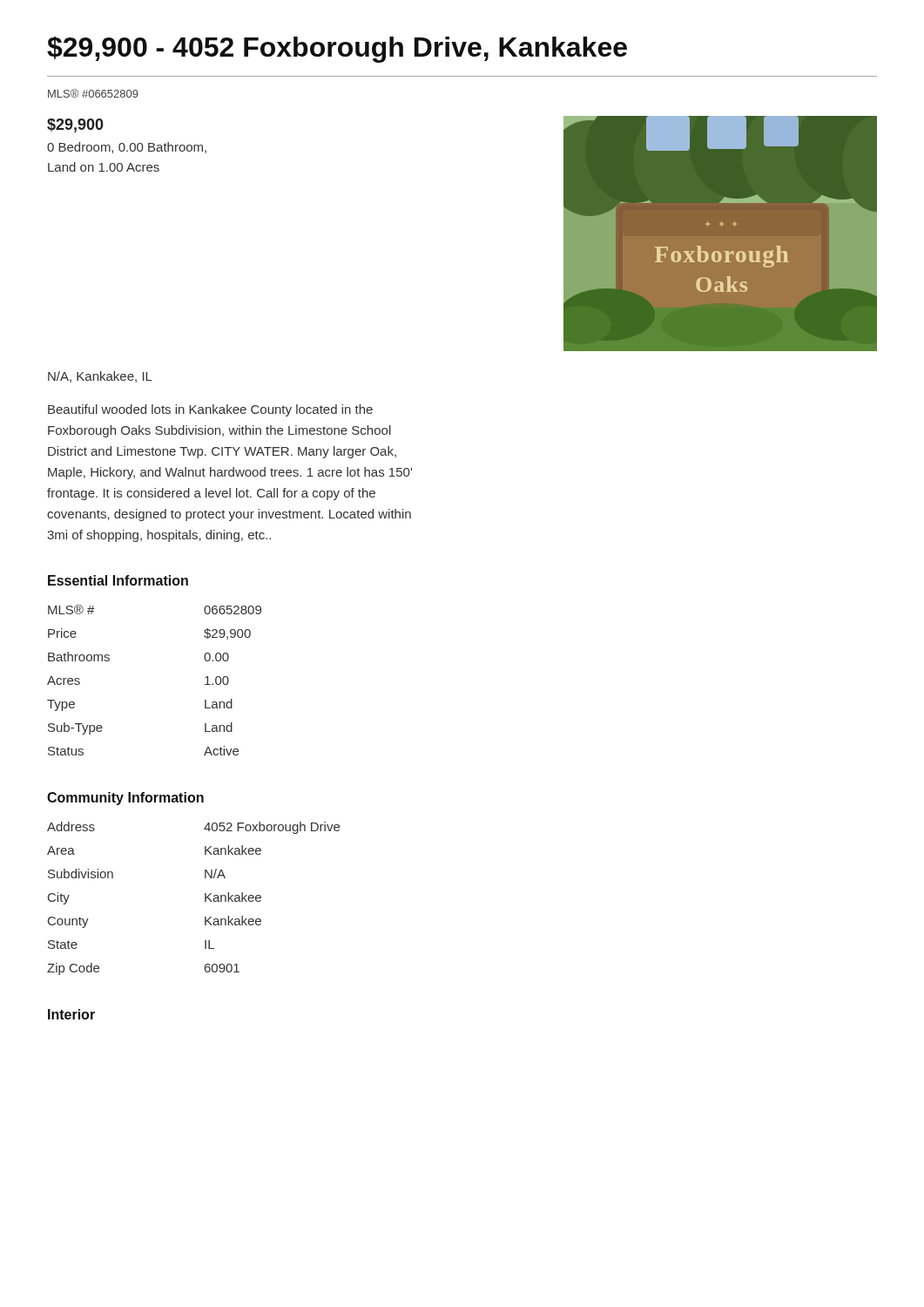
Task: Locate the text with the text "N/A, Kankakee, IL"
Action: (x=100, y=377)
